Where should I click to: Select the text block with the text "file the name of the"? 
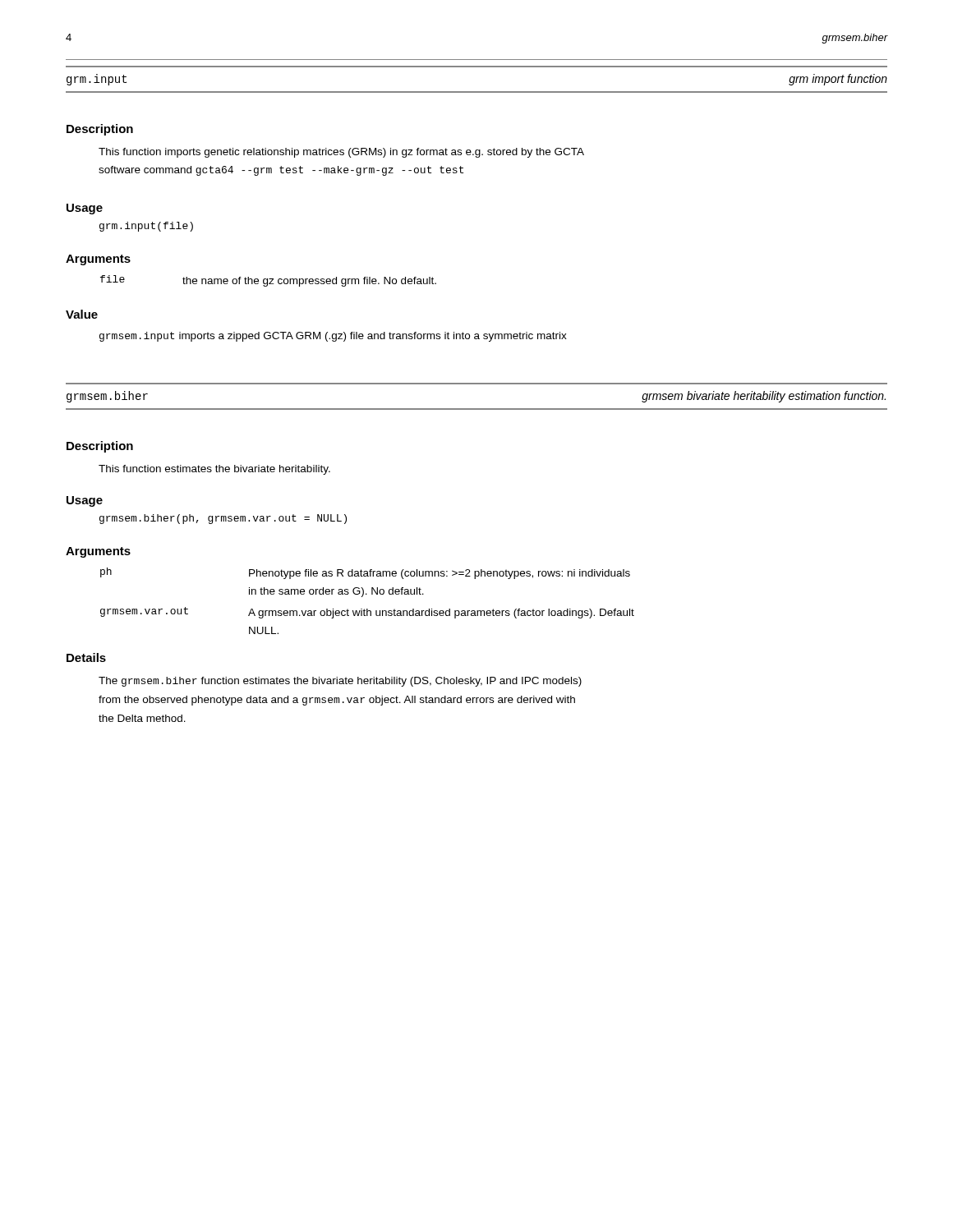tap(268, 281)
